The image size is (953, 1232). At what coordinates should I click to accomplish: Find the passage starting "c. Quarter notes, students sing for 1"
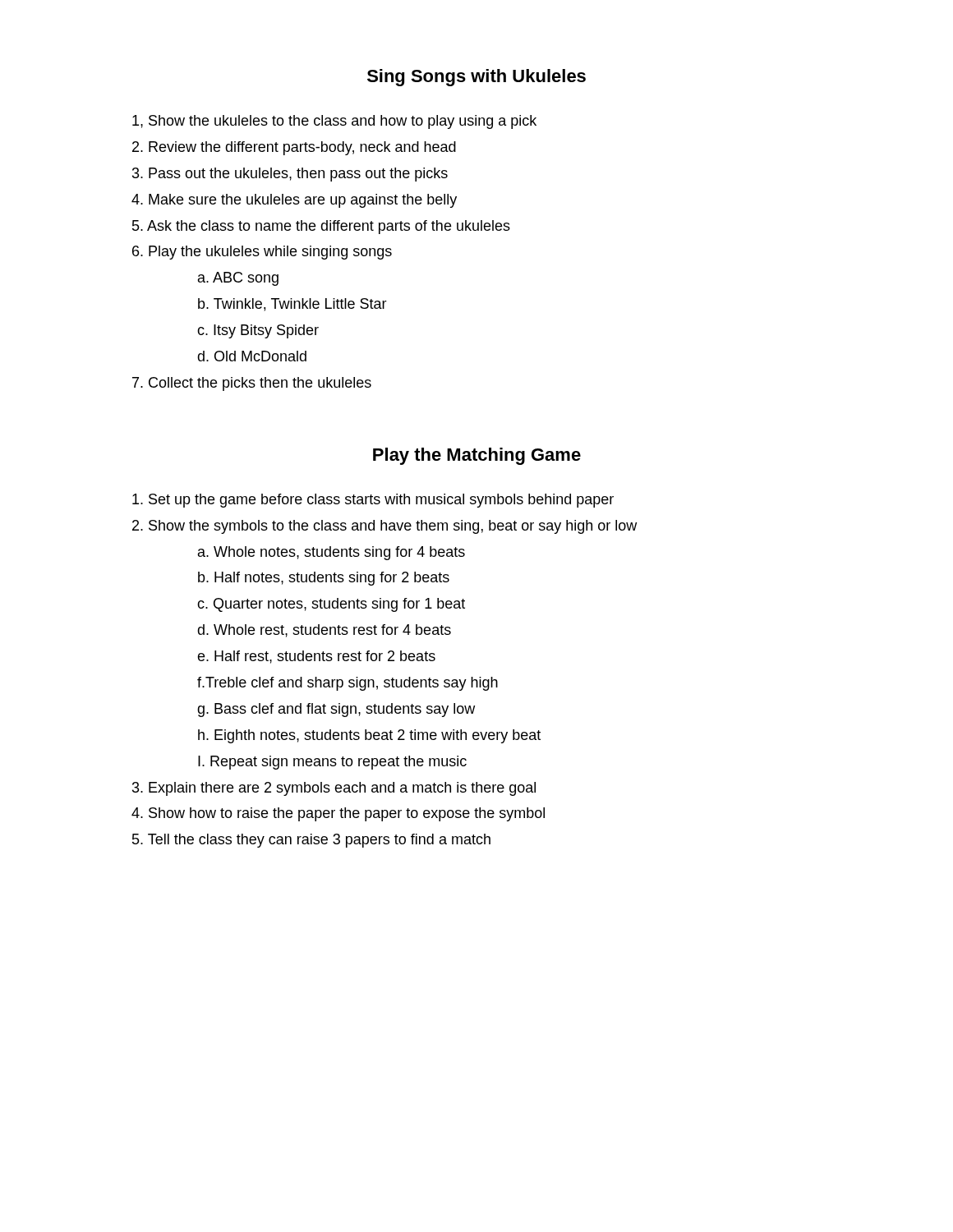pyautogui.click(x=331, y=604)
